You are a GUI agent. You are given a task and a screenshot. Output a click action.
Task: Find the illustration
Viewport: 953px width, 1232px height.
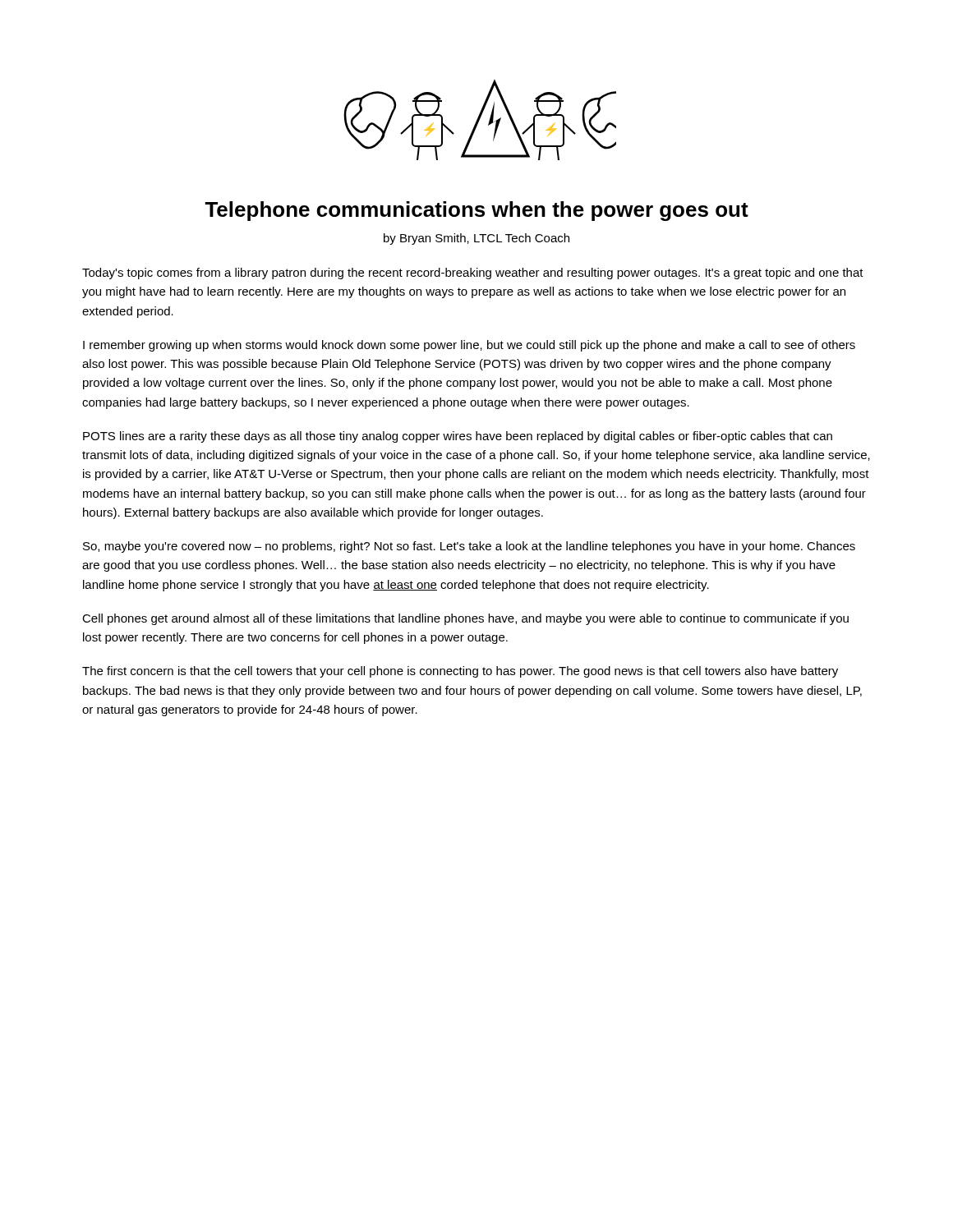[x=476, y=123]
